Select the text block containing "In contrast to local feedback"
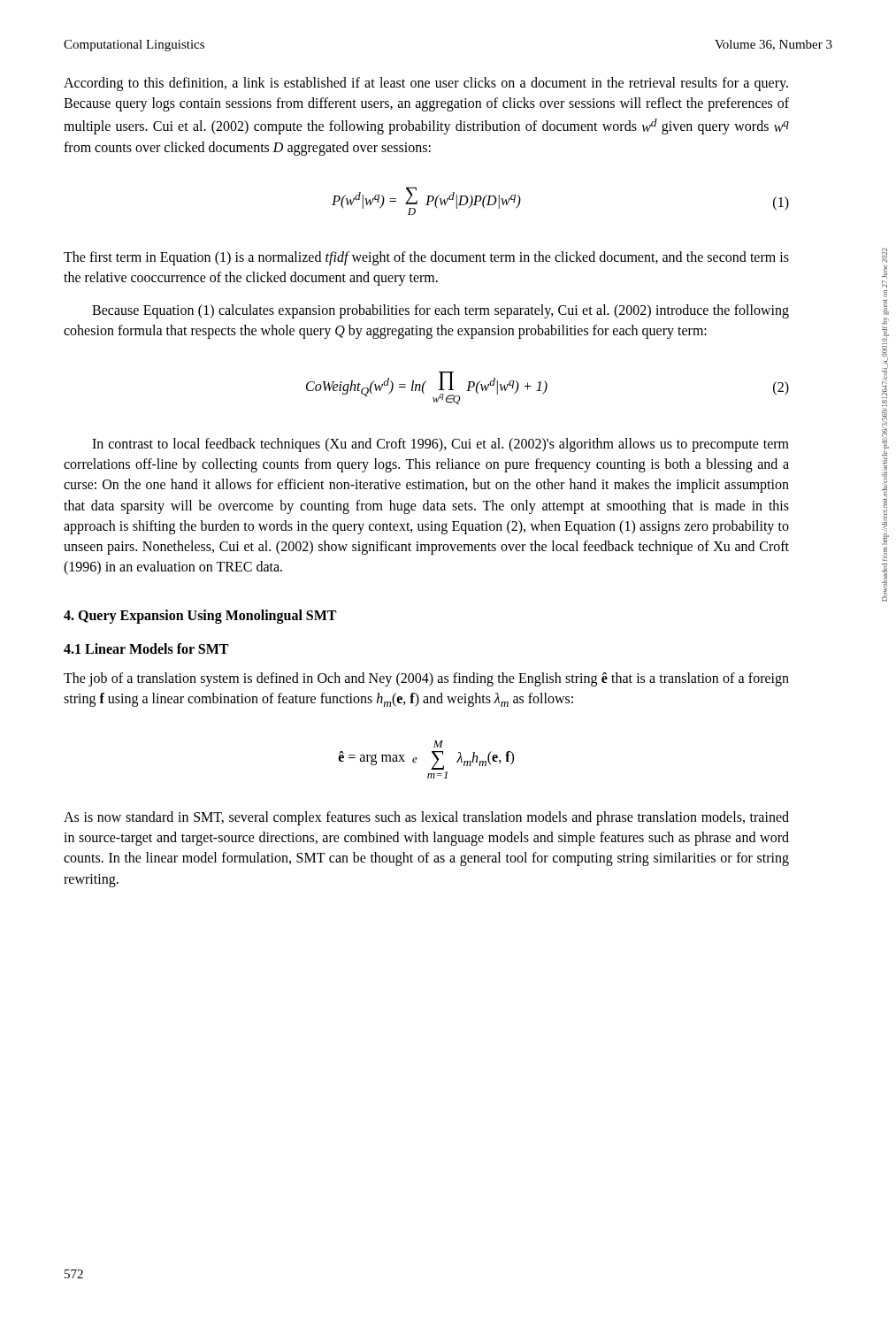The image size is (896, 1327). 426,505
